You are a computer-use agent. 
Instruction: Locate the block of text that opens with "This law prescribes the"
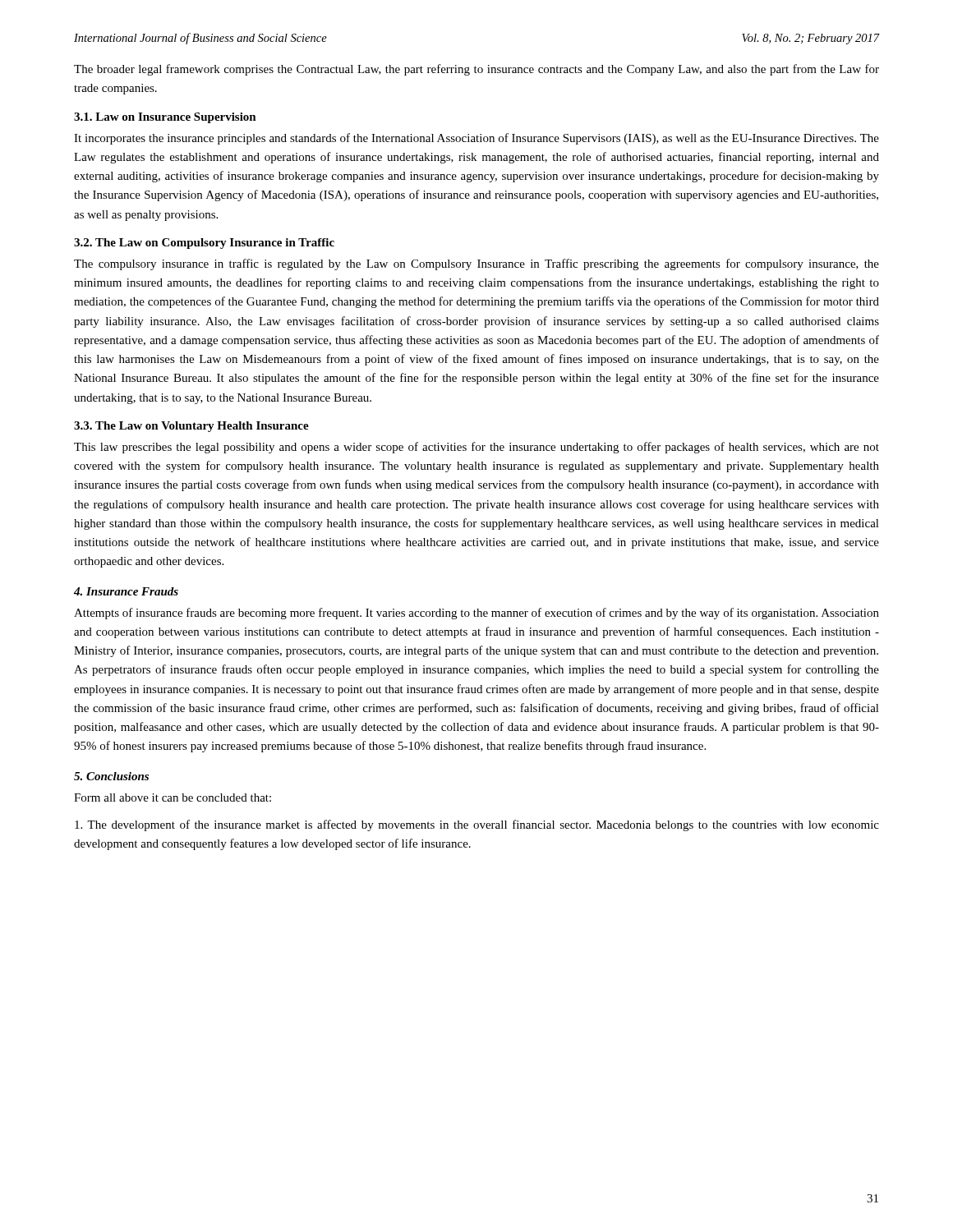(x=476, y=504)
